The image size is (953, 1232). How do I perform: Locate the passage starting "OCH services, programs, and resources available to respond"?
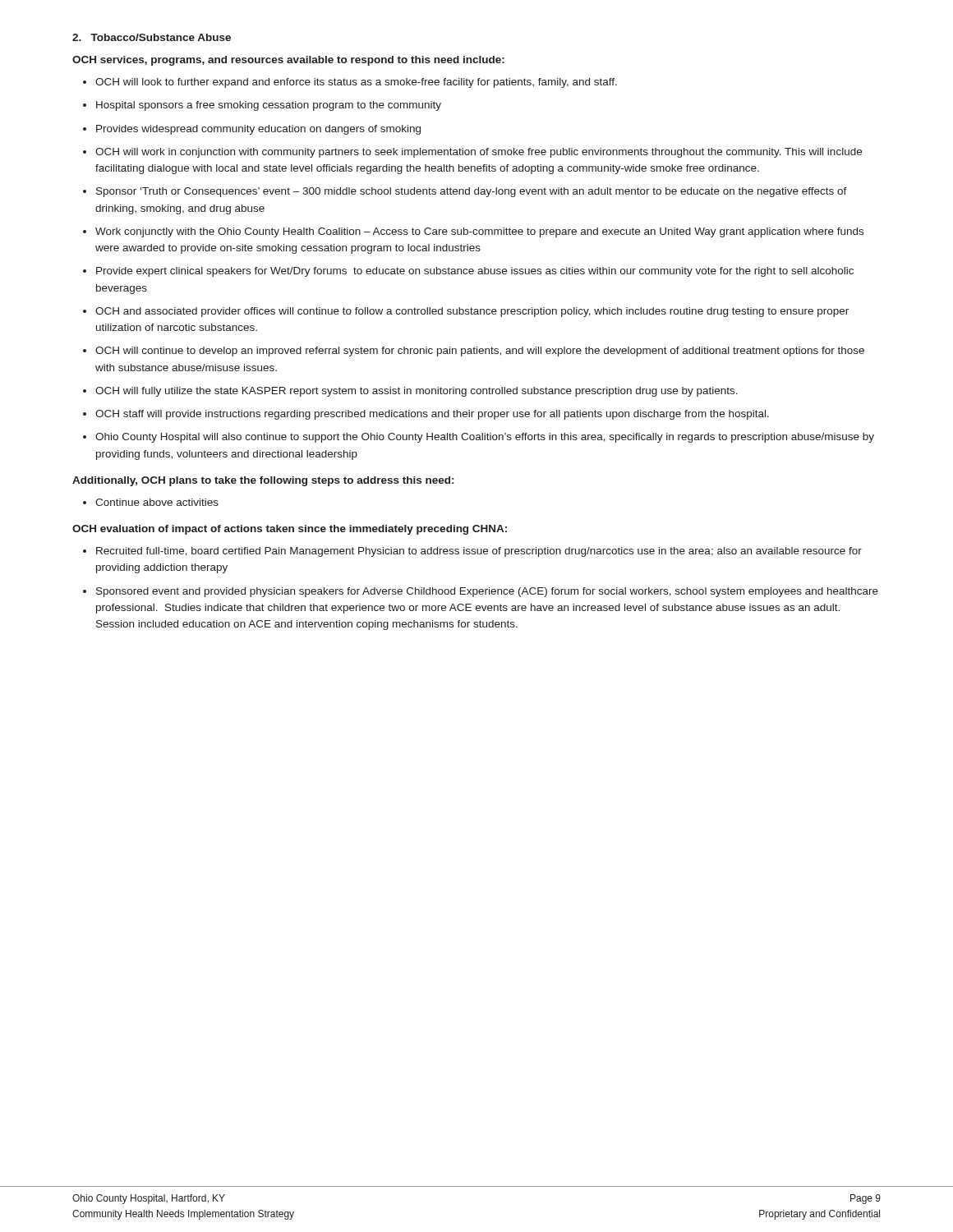click(289, 60)
